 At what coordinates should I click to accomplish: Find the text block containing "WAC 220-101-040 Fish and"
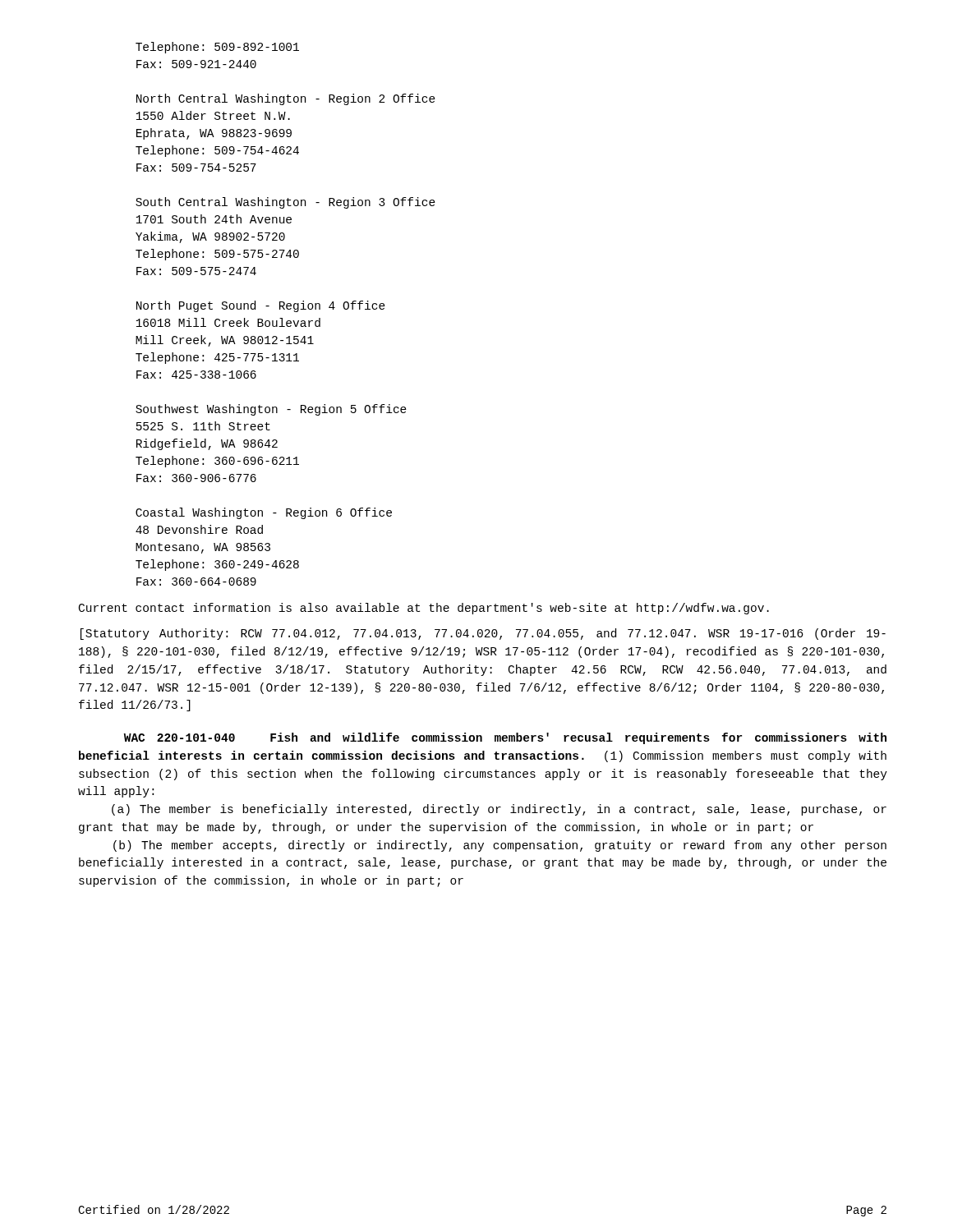coord(483,811)
